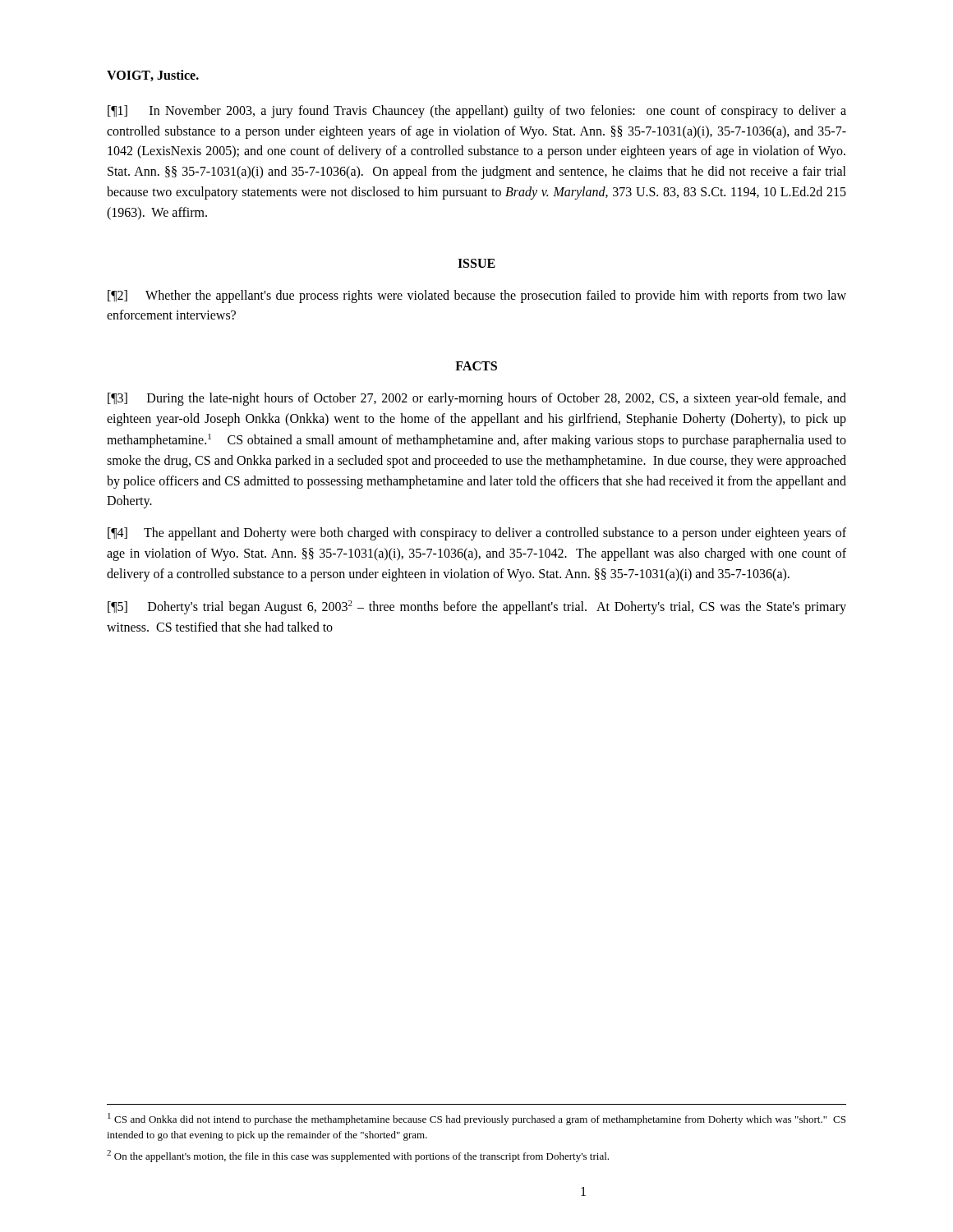Find the text block containing "[¶5] Doherty's trial began"
The image size is (953, 1232).
(476, 616)
